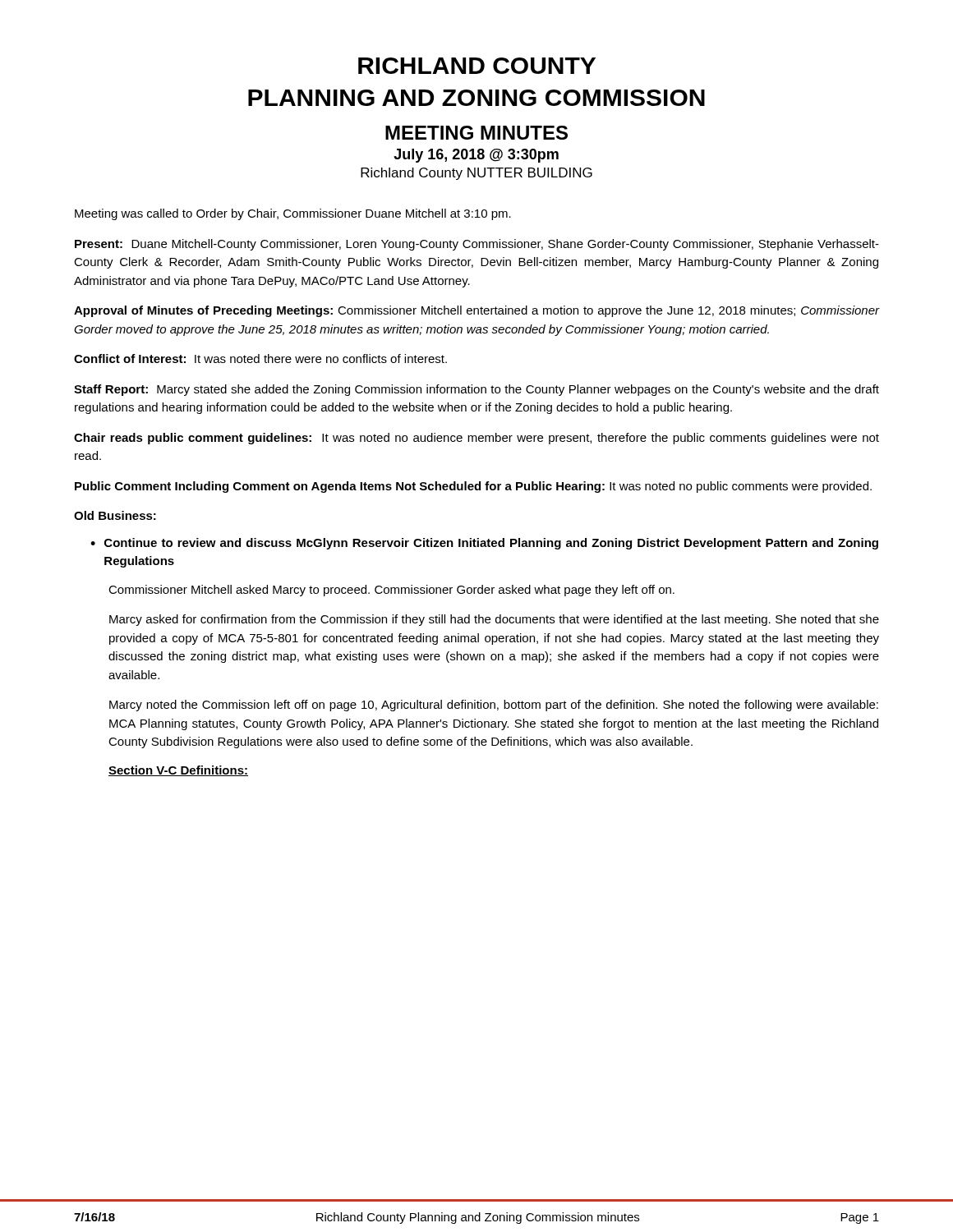Find the region starting "Present: Duane Mitchell-County Commissioner, Loren Young-County"

coord(476,262)
